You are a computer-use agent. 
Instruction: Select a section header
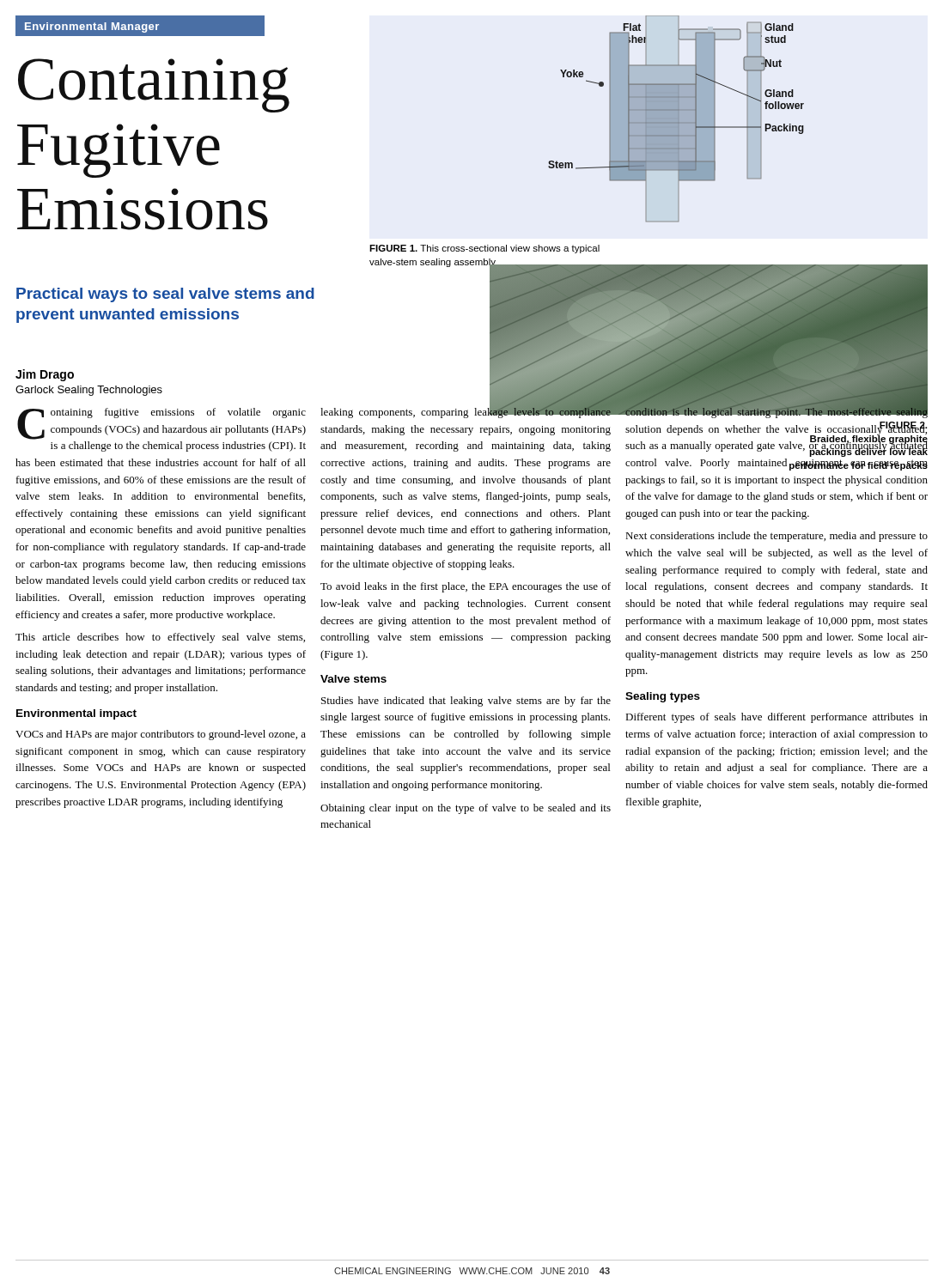pyautogui.click(x=174, y=304)
